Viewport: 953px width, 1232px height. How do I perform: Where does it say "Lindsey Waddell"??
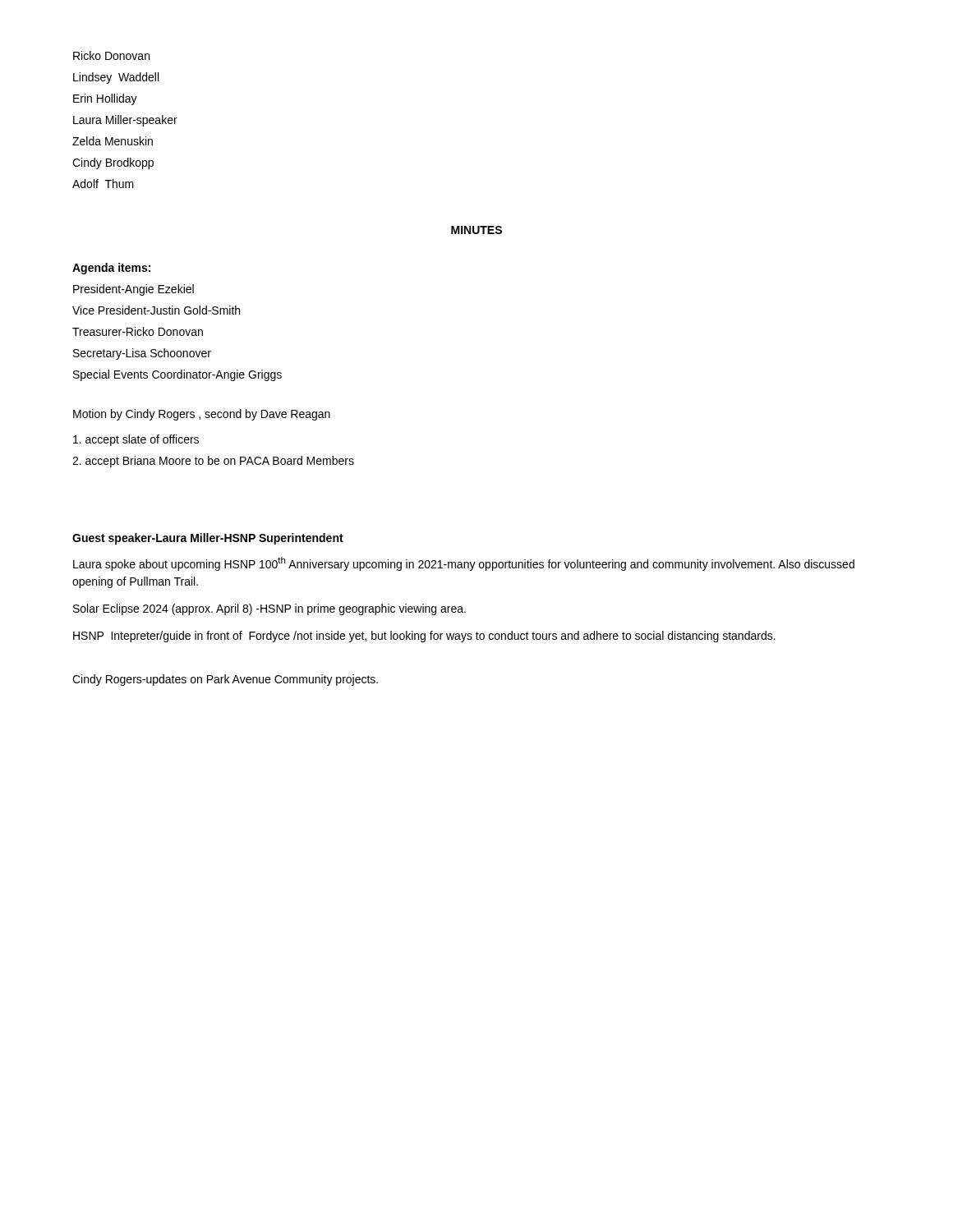click(x=116, y=77)
